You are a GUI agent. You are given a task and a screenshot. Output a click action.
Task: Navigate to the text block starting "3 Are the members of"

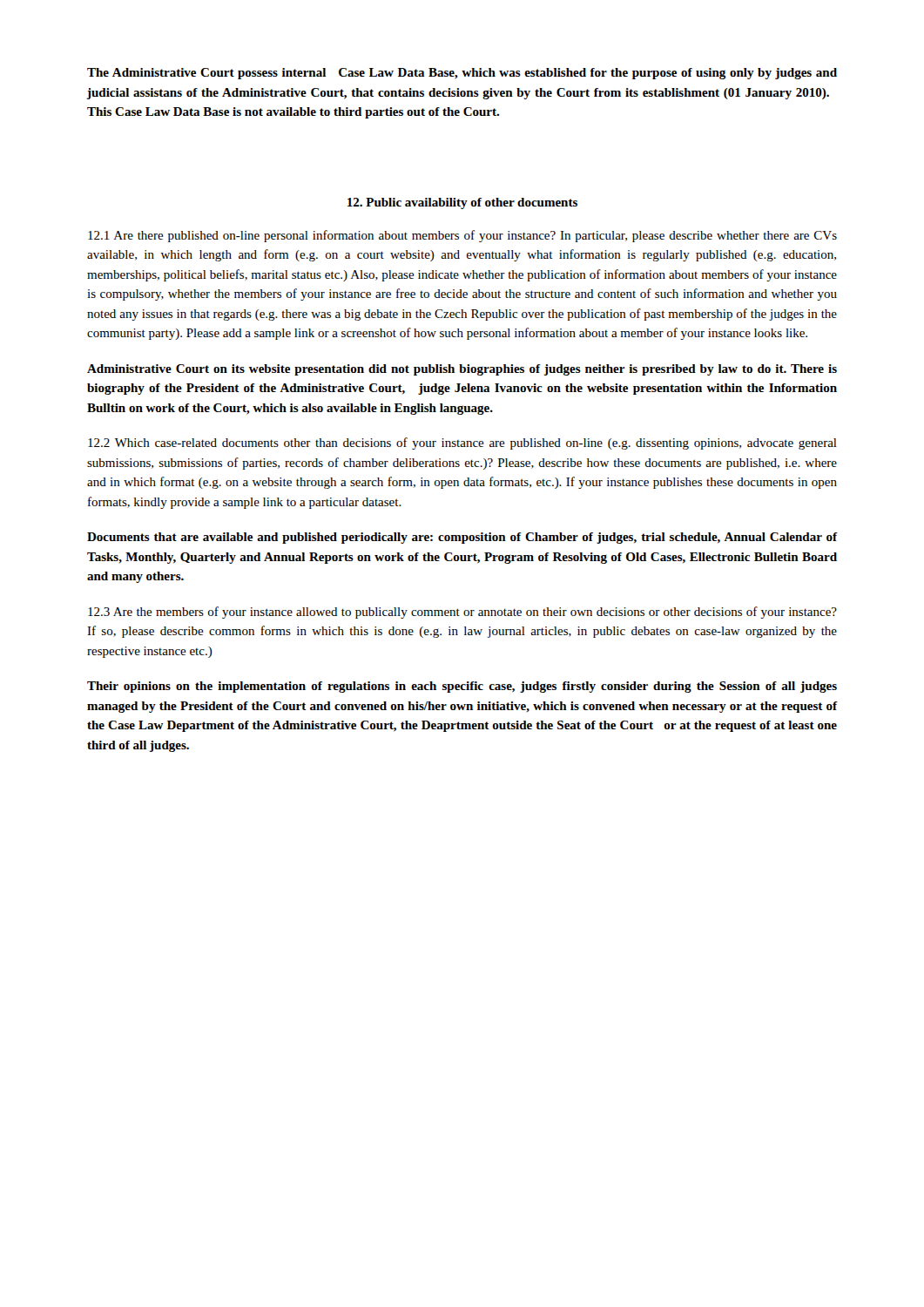462,631
